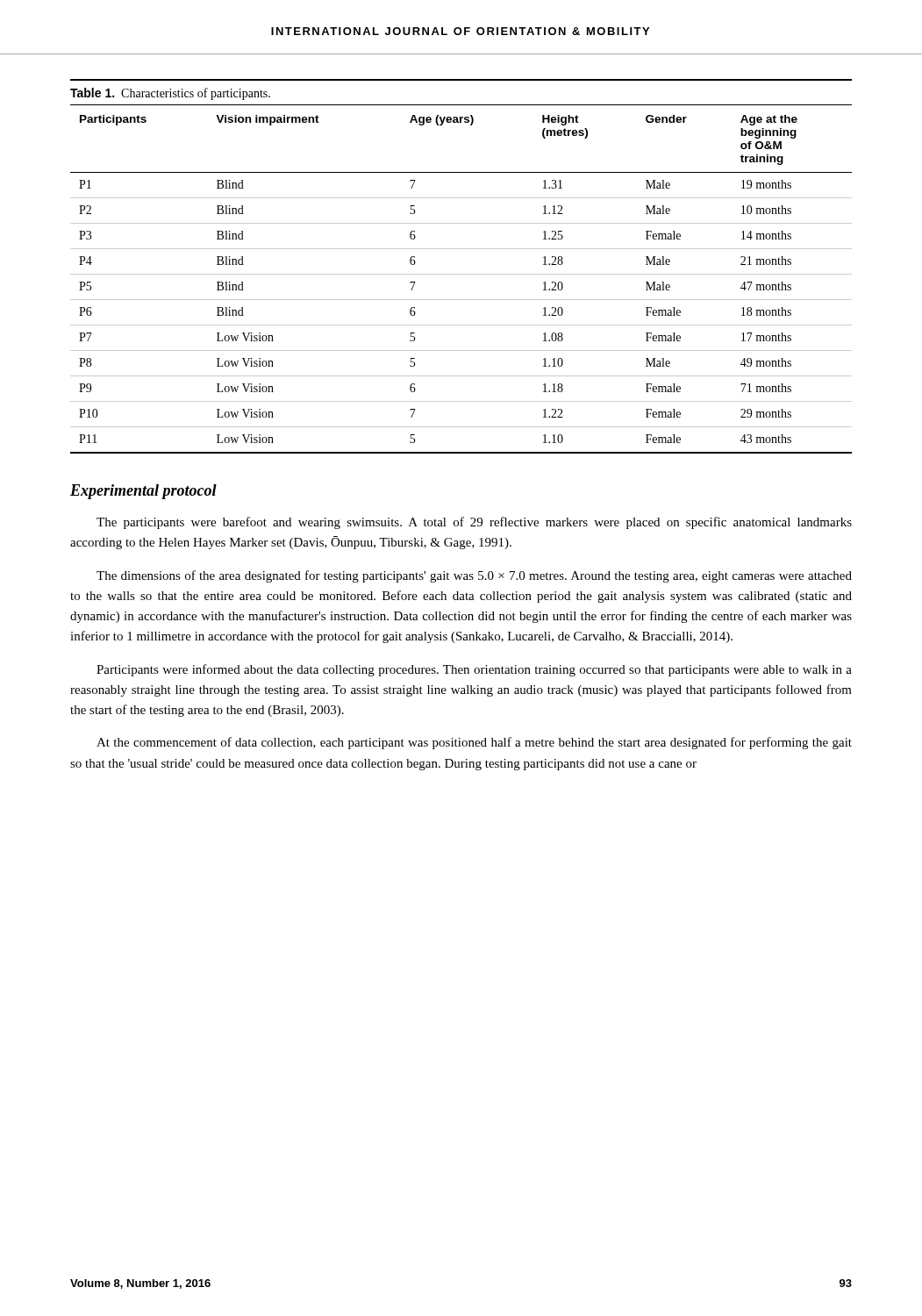The image size is (922, 1316).
Task: Select the text block that says "At the commencement of"
Action: coord(461,753)
